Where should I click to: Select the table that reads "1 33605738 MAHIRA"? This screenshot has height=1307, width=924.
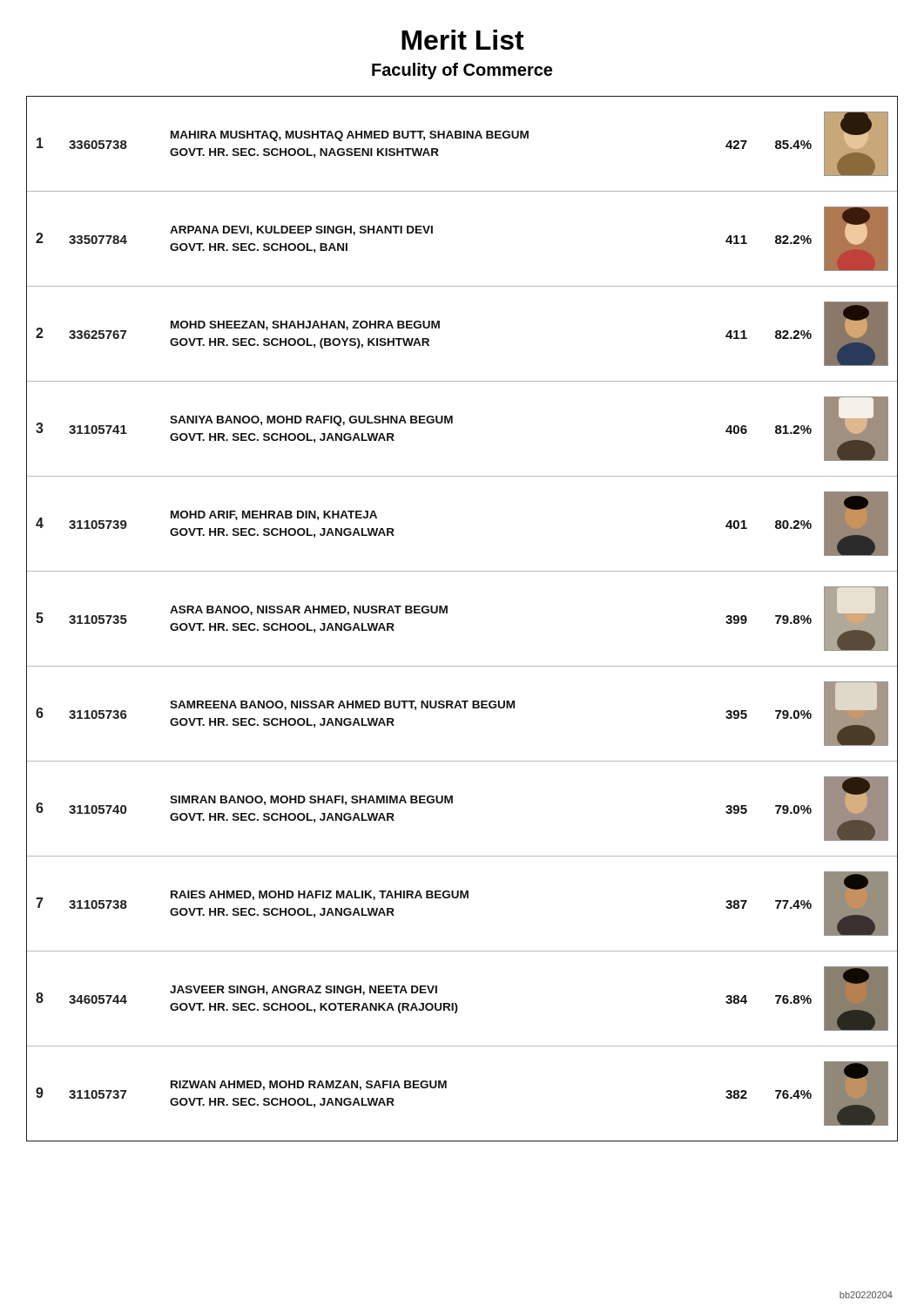462,619
